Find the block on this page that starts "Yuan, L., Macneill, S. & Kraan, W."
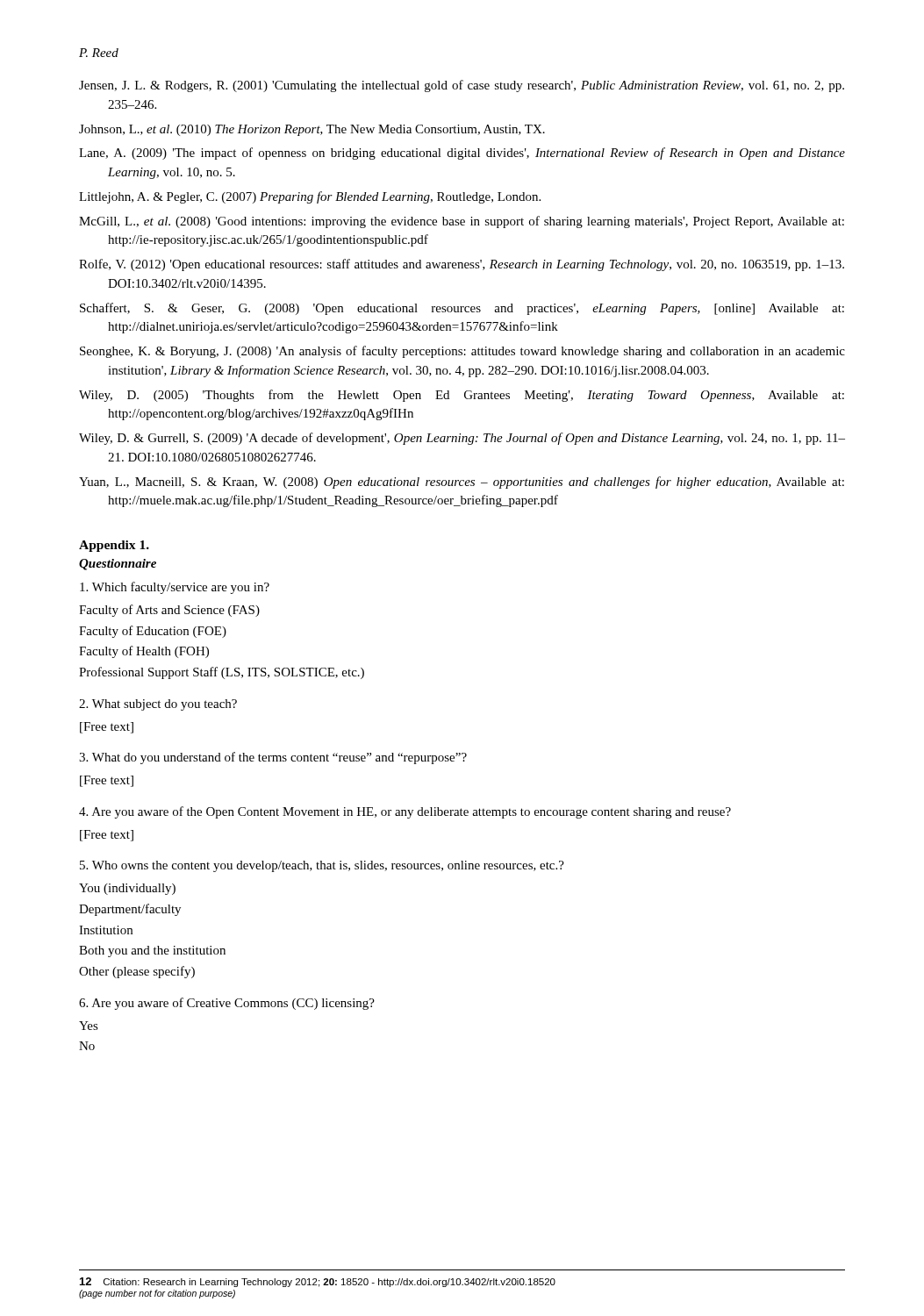This screenshot has width=924, height=1316. tap(462, 491)
